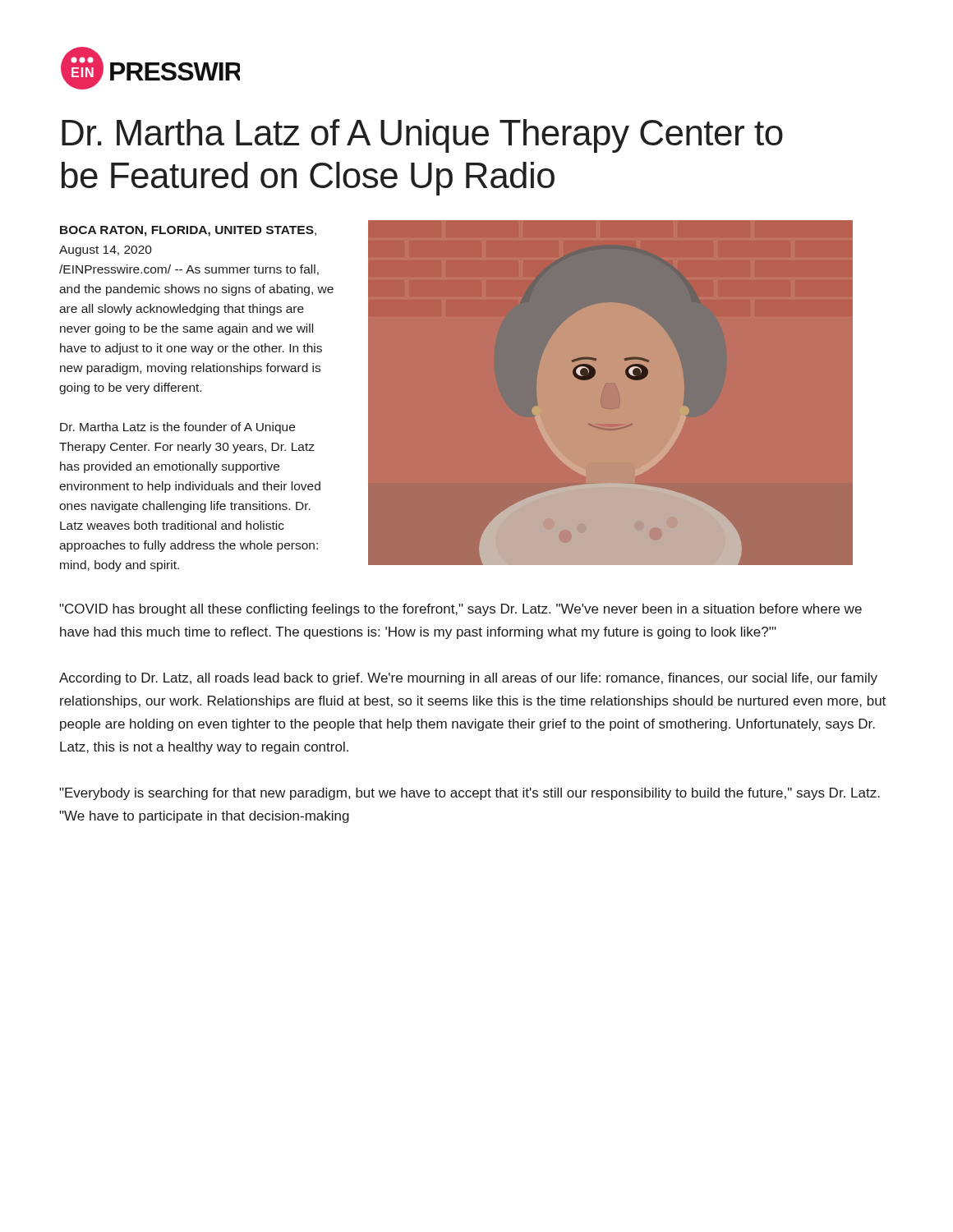953x1232 pixels.
Task: Select the text block containing ""Everybody is searching for that new paradigm, but"
Action: coord(470,805)
